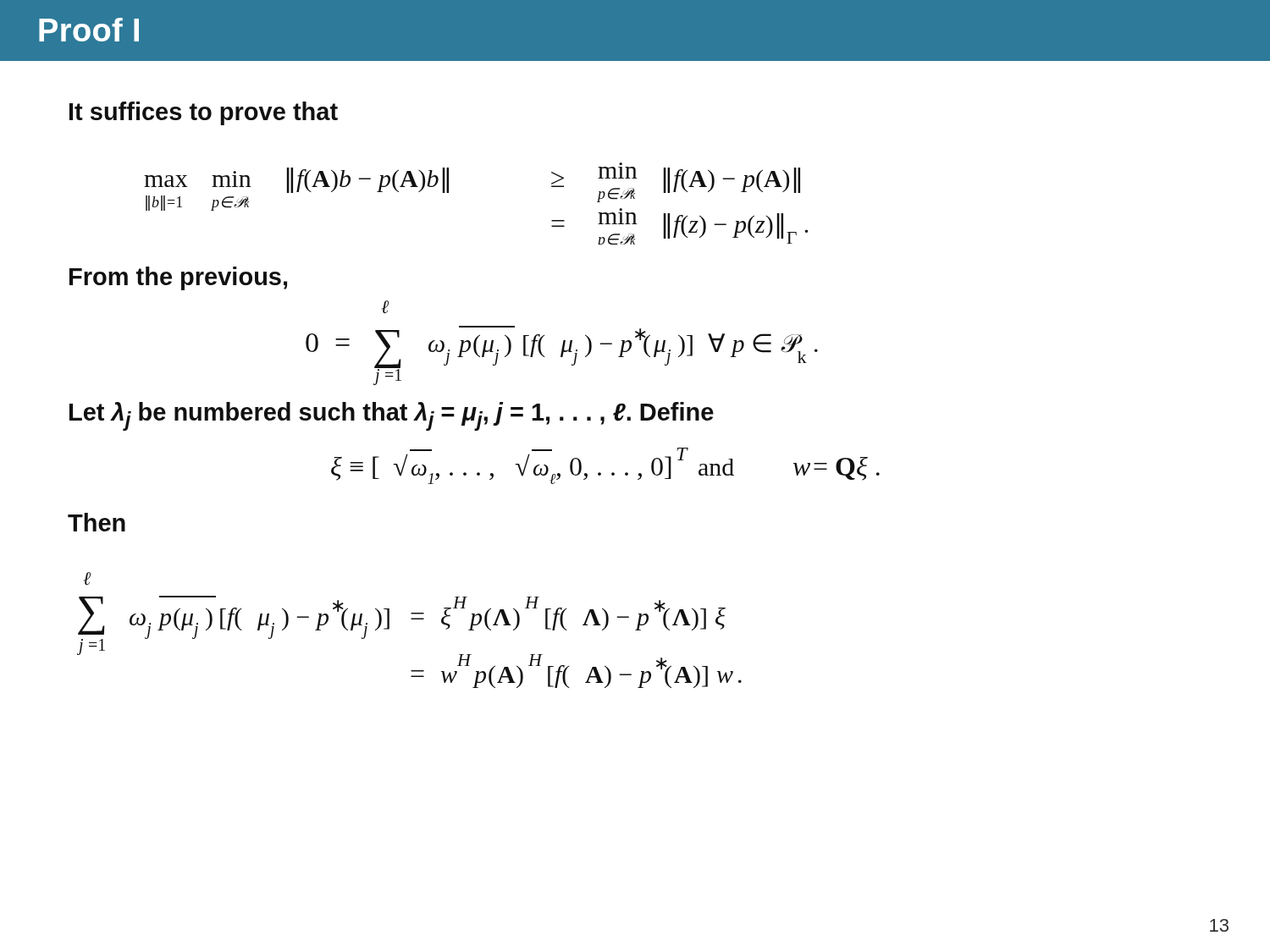Select the text block starting "0 = ∑ j"
Screen dimensions: 952x1270
pos(635,341)
